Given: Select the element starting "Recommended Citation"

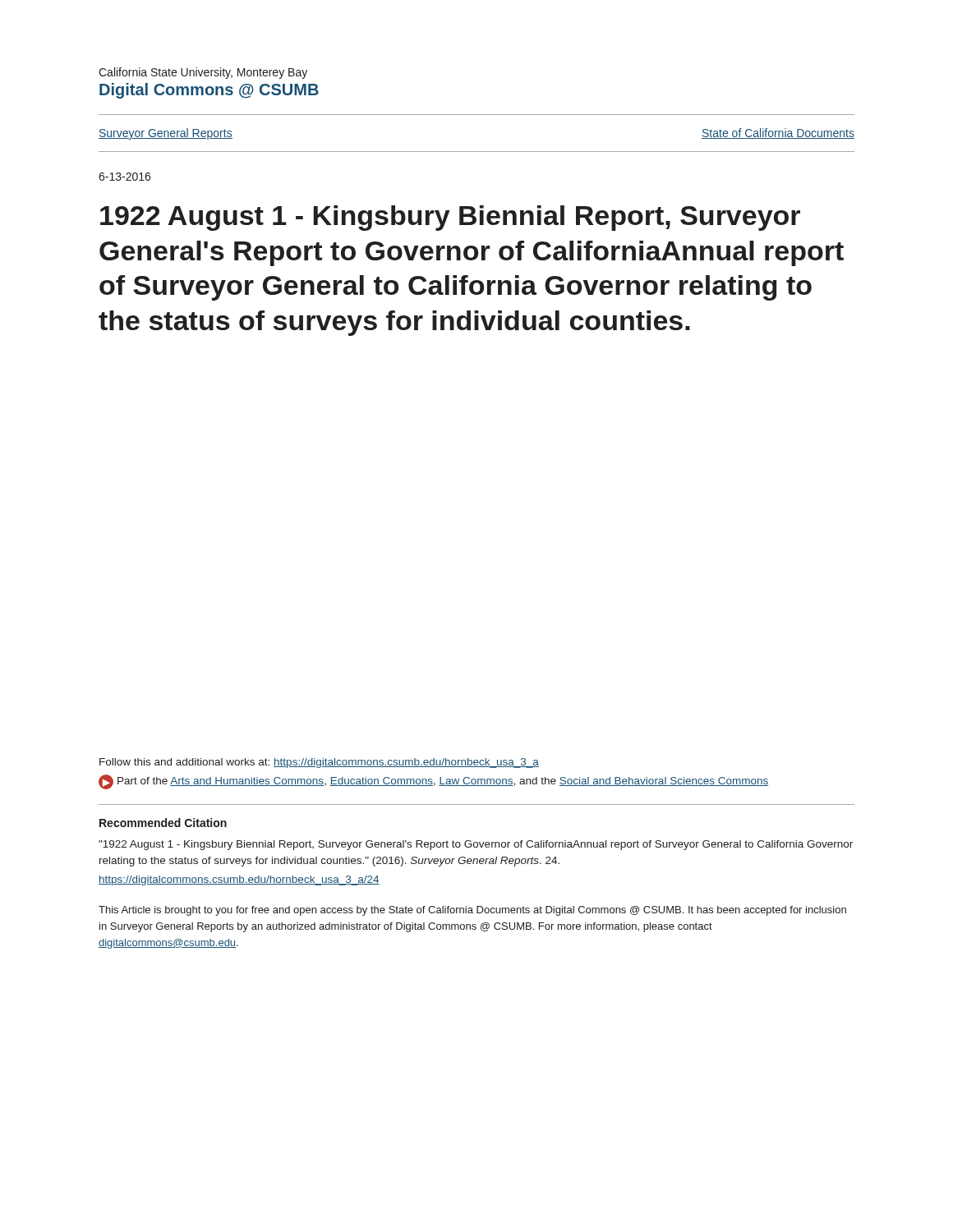Looking at the screenshot, I should point(163,823).
